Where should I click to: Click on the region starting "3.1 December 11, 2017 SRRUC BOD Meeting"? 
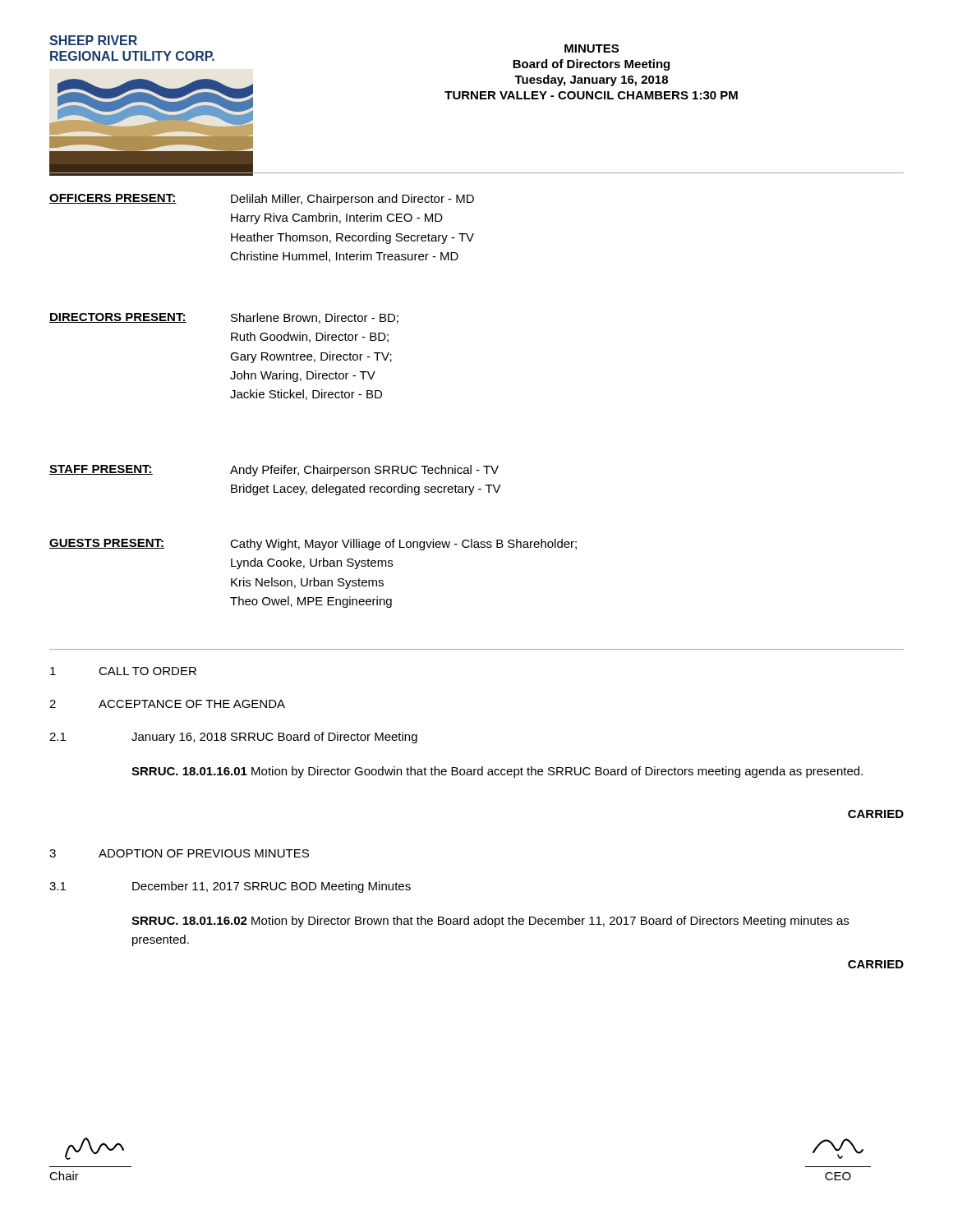230,887
